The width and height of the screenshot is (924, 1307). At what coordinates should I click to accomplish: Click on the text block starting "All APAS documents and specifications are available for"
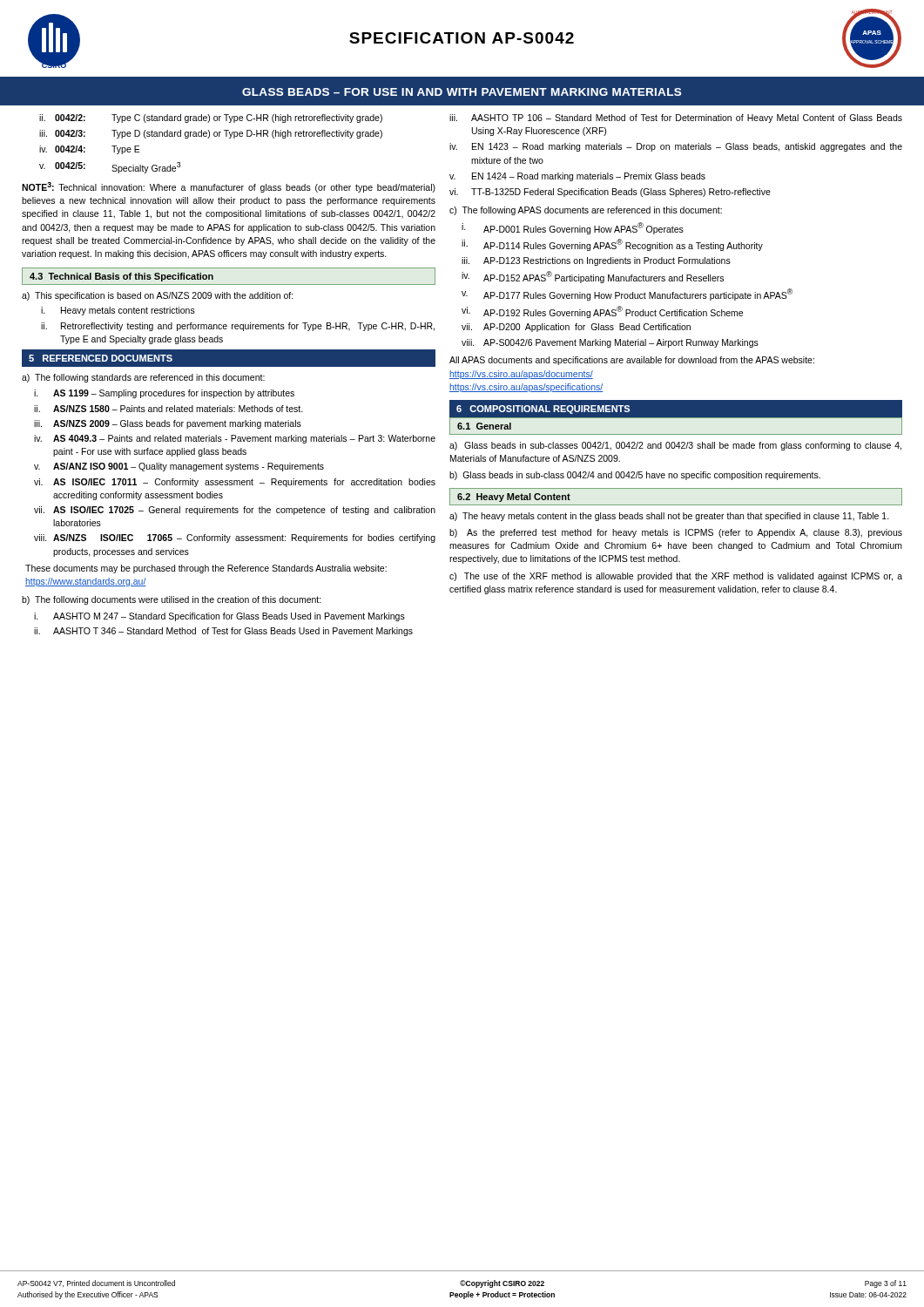(632, 373)
